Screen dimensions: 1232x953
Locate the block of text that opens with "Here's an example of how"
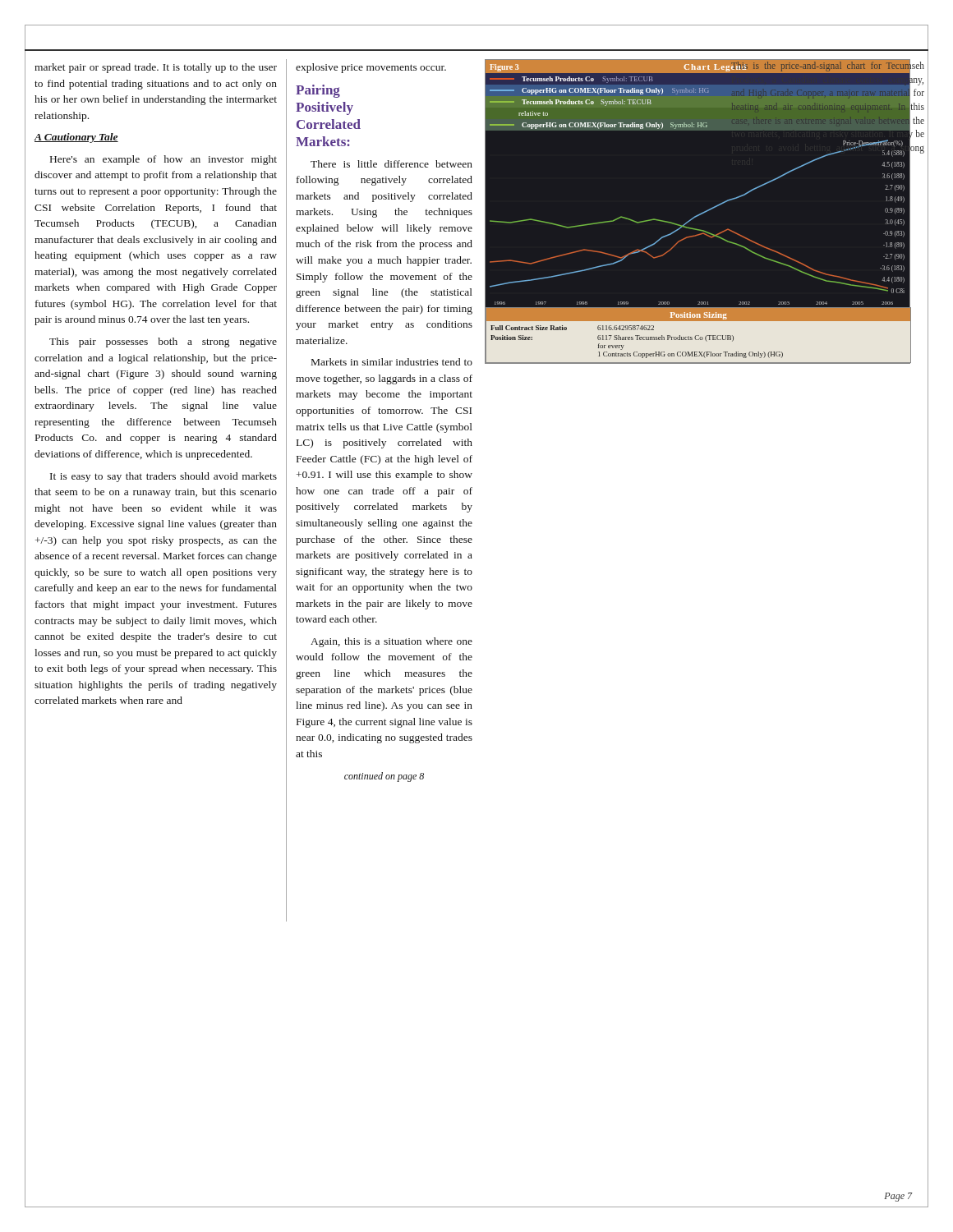156,430
